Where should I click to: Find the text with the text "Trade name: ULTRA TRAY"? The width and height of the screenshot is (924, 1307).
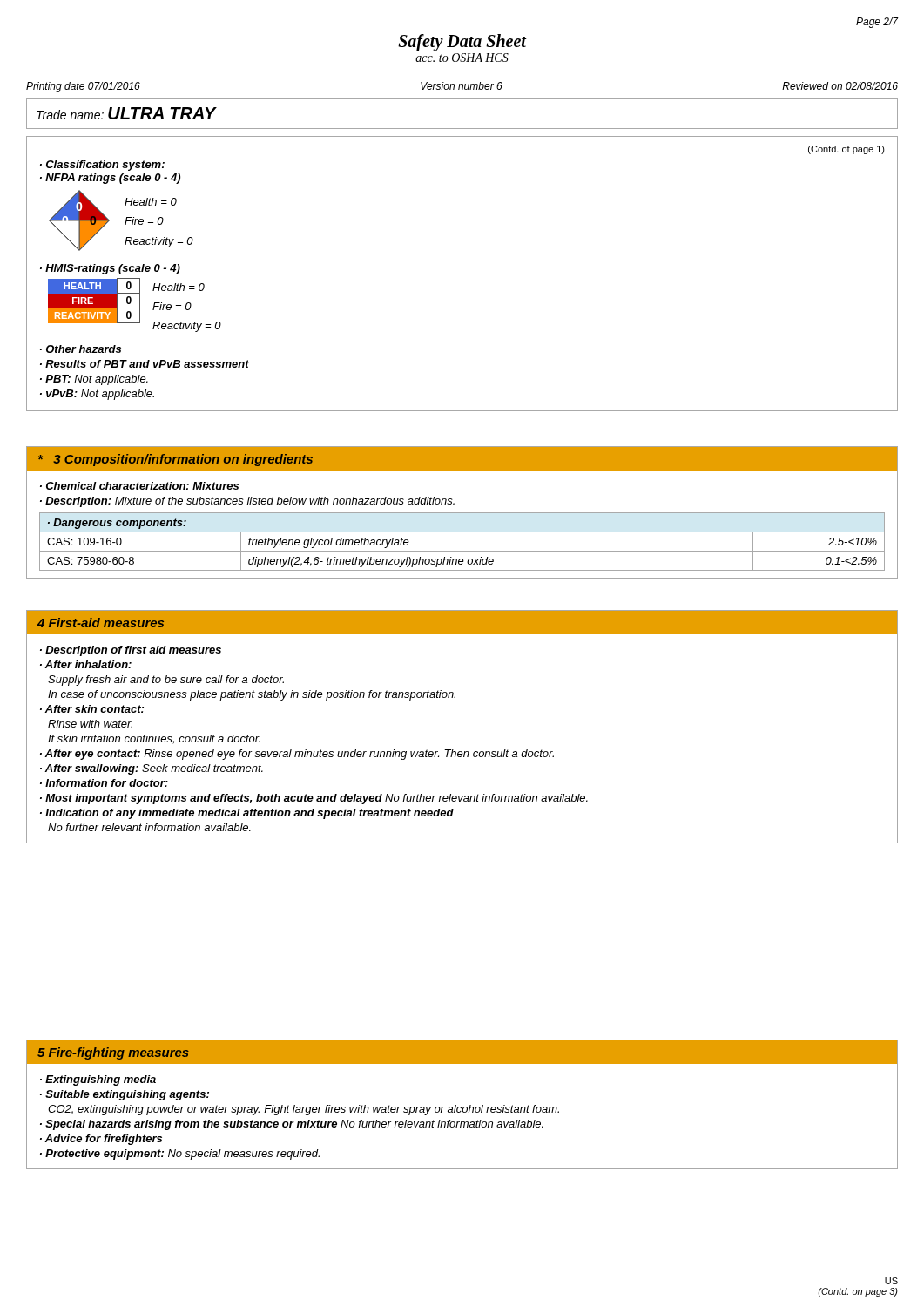[126, 113]
